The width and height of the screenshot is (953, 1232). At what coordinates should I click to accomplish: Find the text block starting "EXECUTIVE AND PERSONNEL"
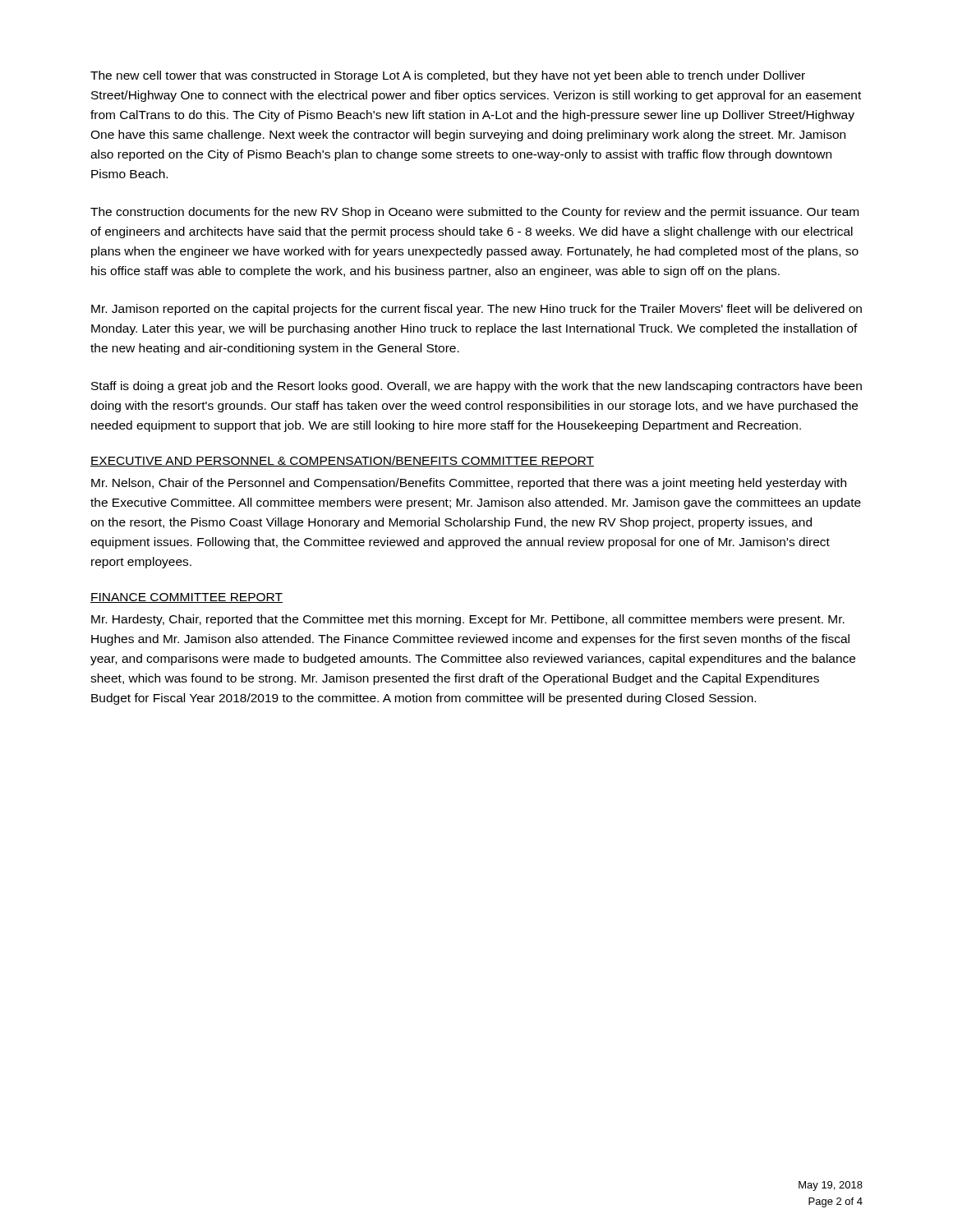pos(342,461)
